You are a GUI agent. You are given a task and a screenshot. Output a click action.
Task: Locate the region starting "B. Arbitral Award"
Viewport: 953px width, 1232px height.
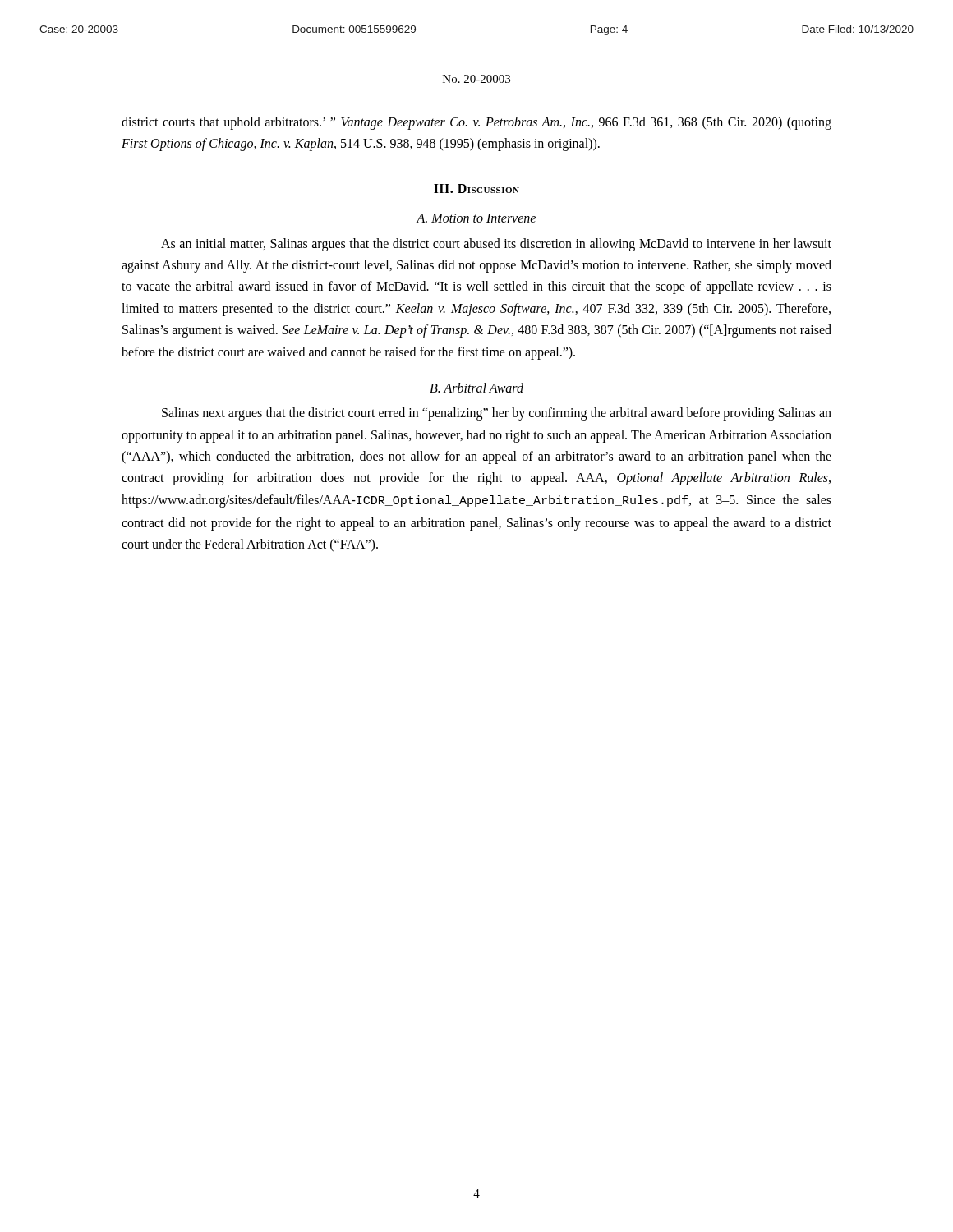(476, 388)
